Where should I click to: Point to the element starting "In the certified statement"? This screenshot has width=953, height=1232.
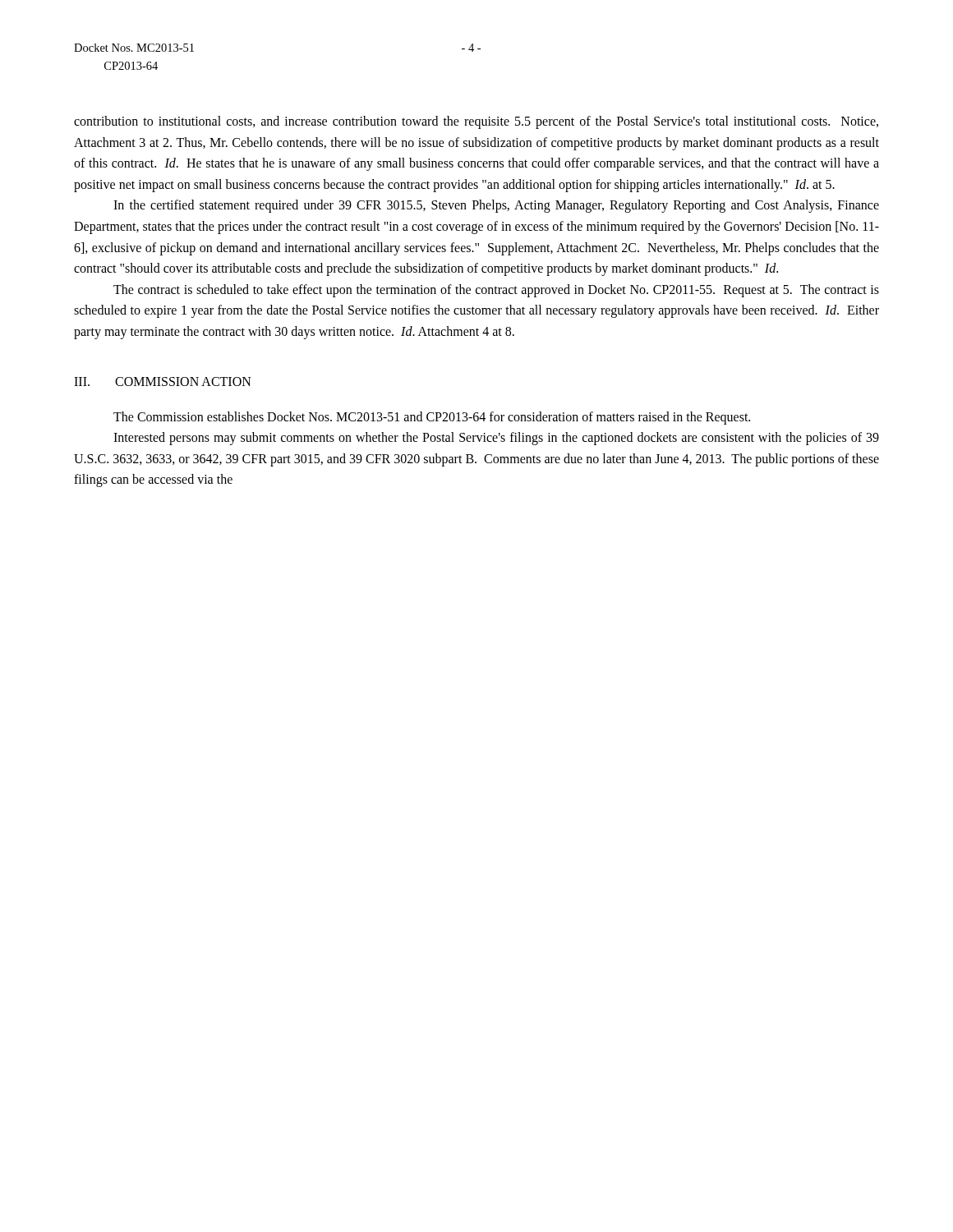(476, 237)
